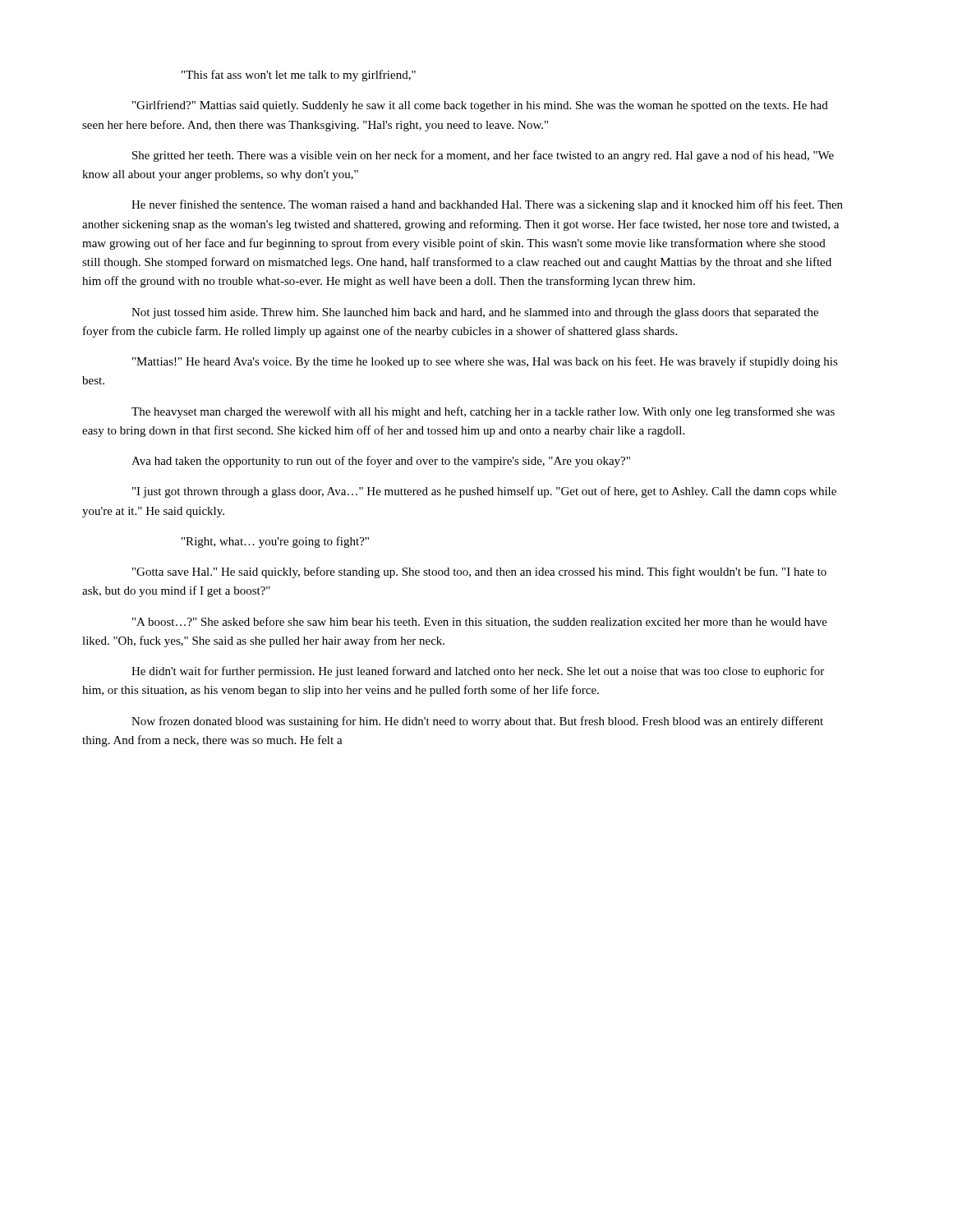
Task: Select the text starting "Now frozen donated blood"
Action: point(464,731)
